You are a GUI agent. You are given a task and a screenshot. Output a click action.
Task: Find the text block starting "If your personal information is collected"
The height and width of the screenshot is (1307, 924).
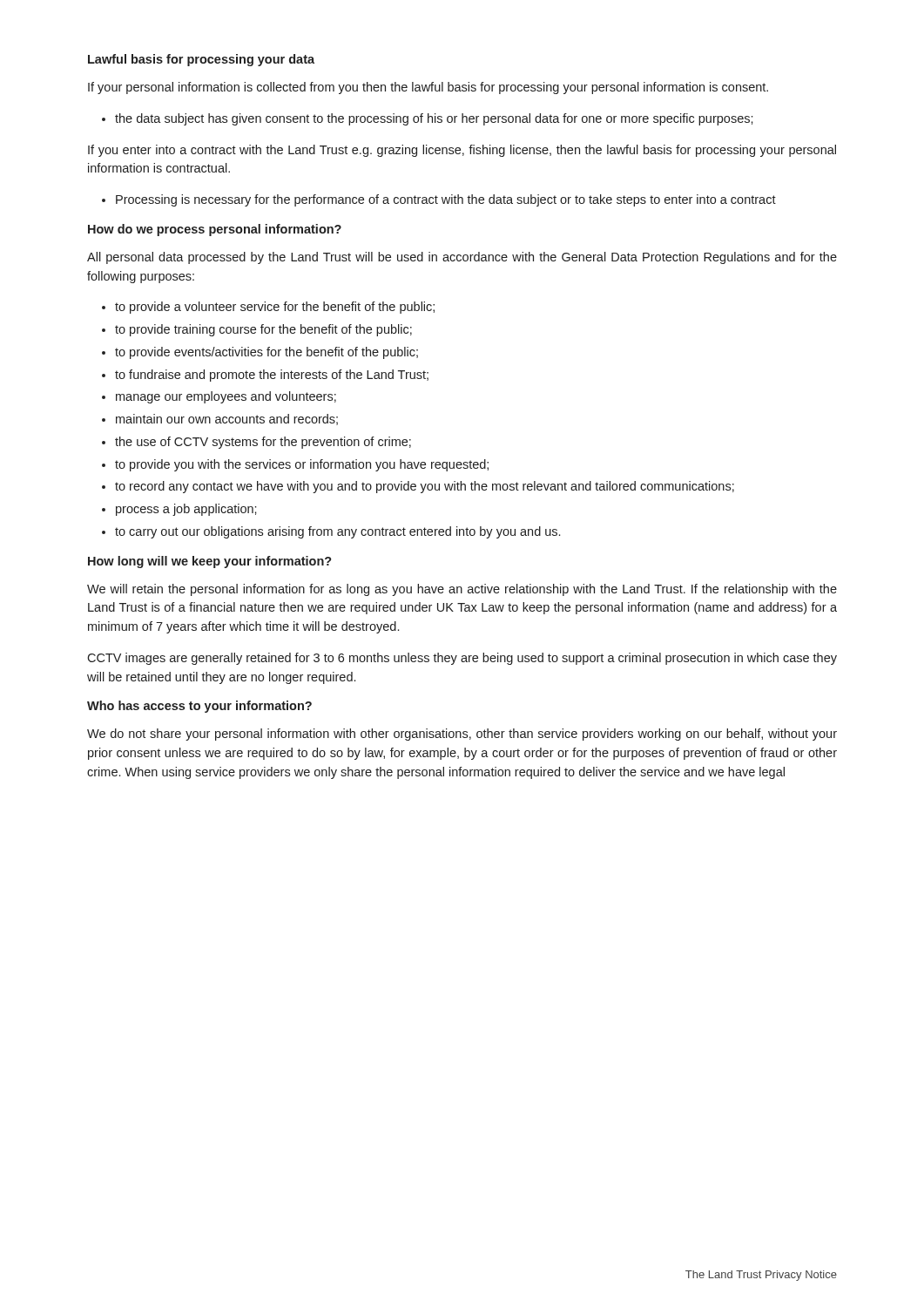(428, 87)
